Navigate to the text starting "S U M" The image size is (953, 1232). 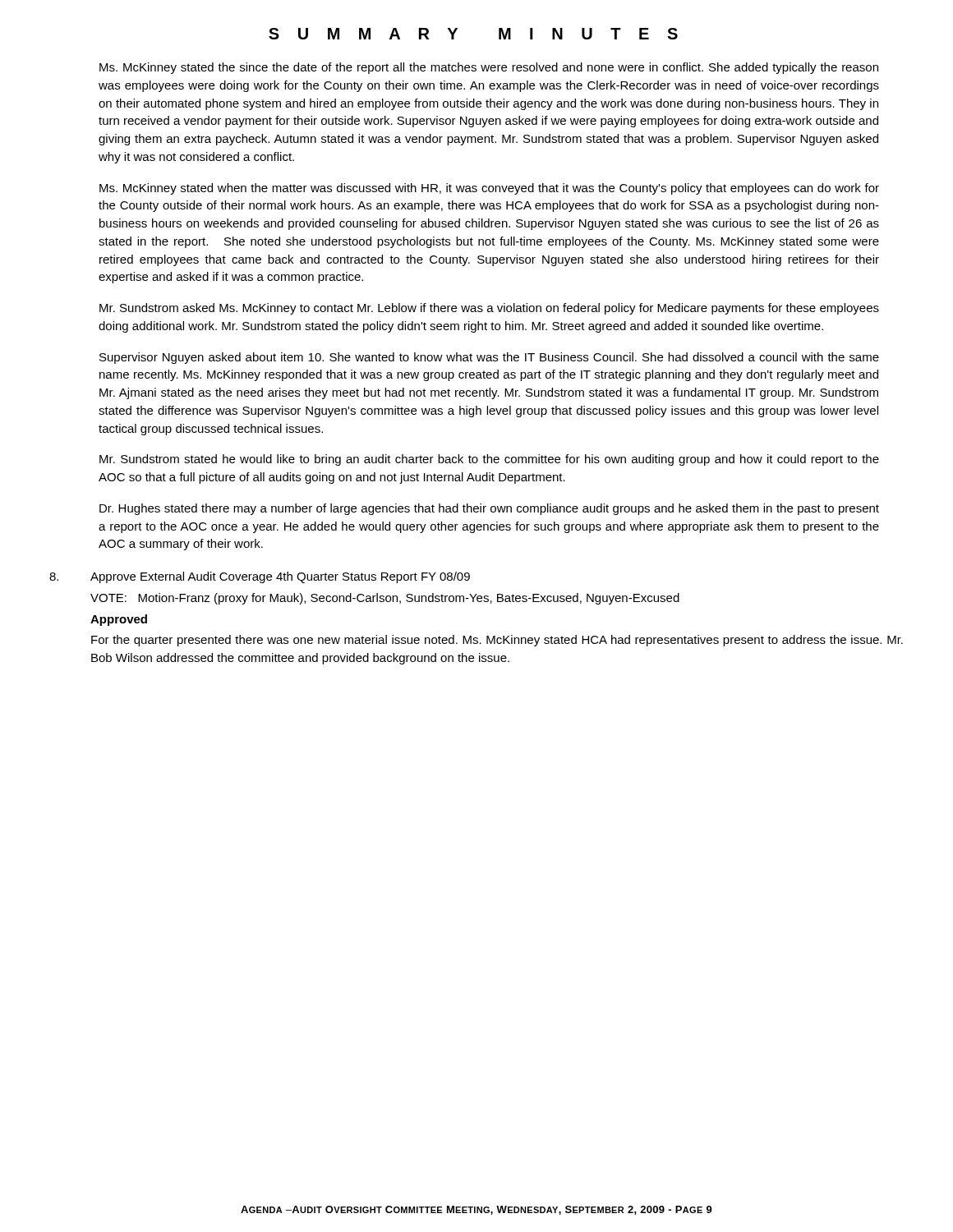(274, 33)
